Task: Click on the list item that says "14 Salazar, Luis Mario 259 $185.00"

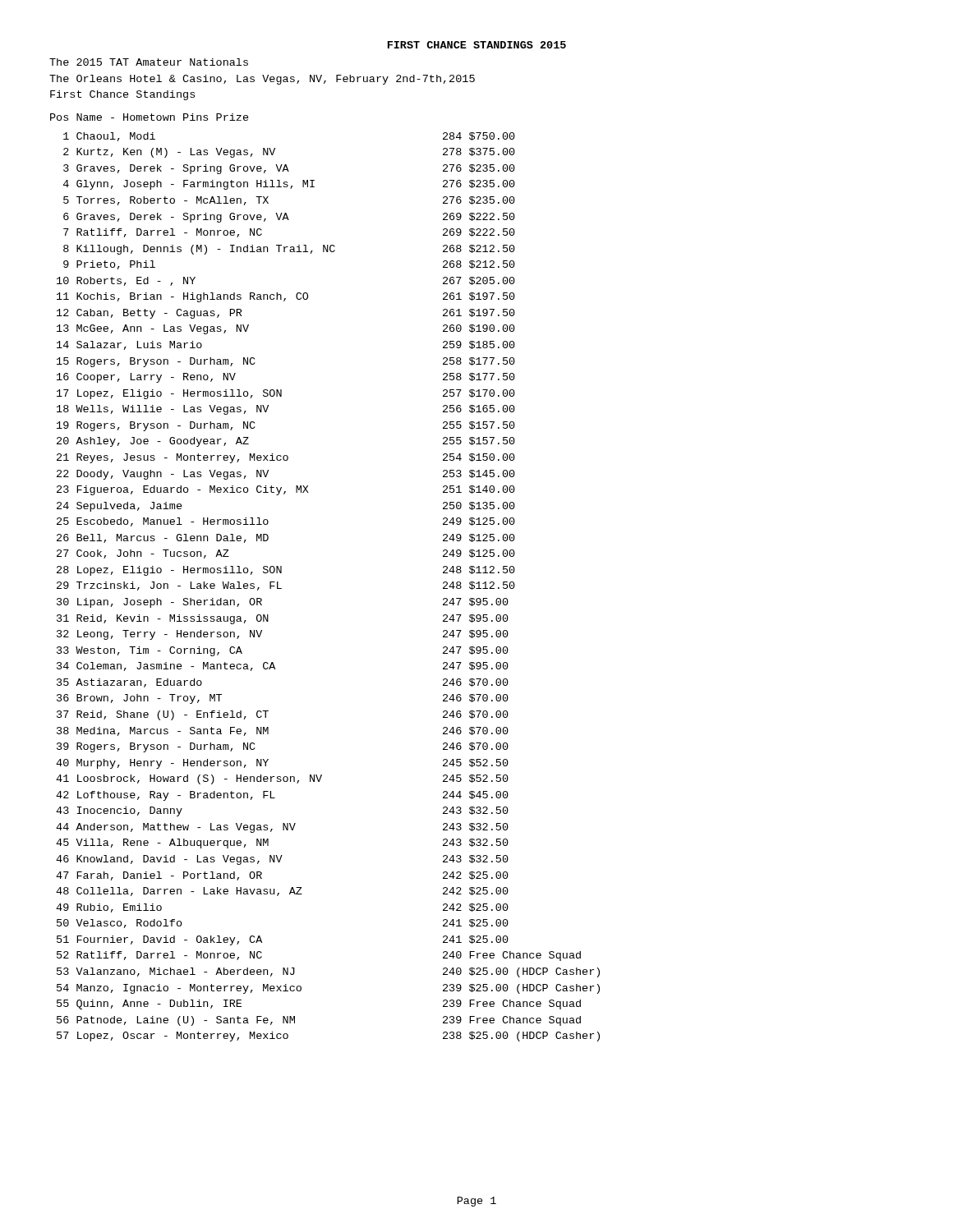Action: [92, 345]
